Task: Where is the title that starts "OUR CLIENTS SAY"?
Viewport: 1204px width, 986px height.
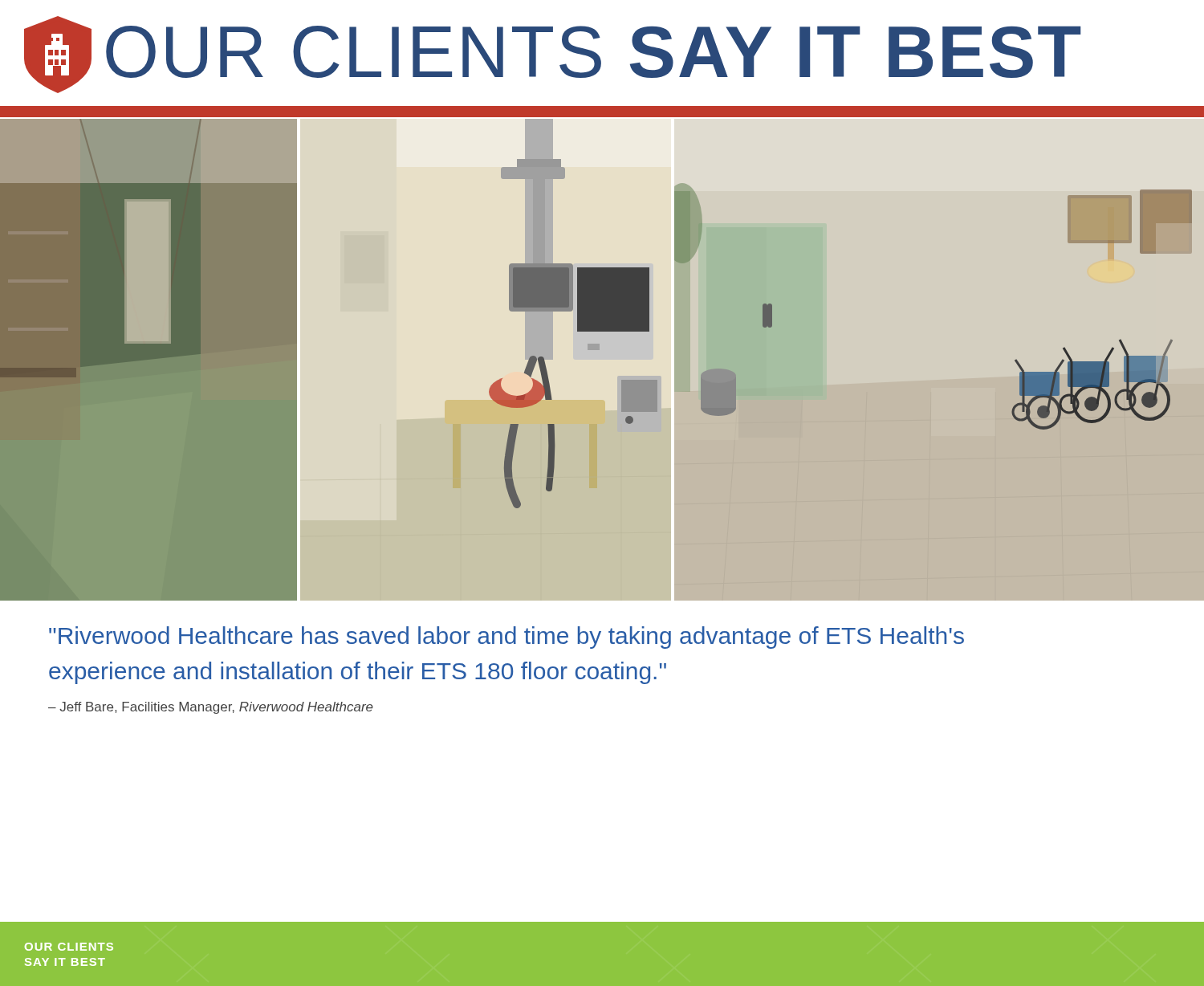Action: (553, 53)
